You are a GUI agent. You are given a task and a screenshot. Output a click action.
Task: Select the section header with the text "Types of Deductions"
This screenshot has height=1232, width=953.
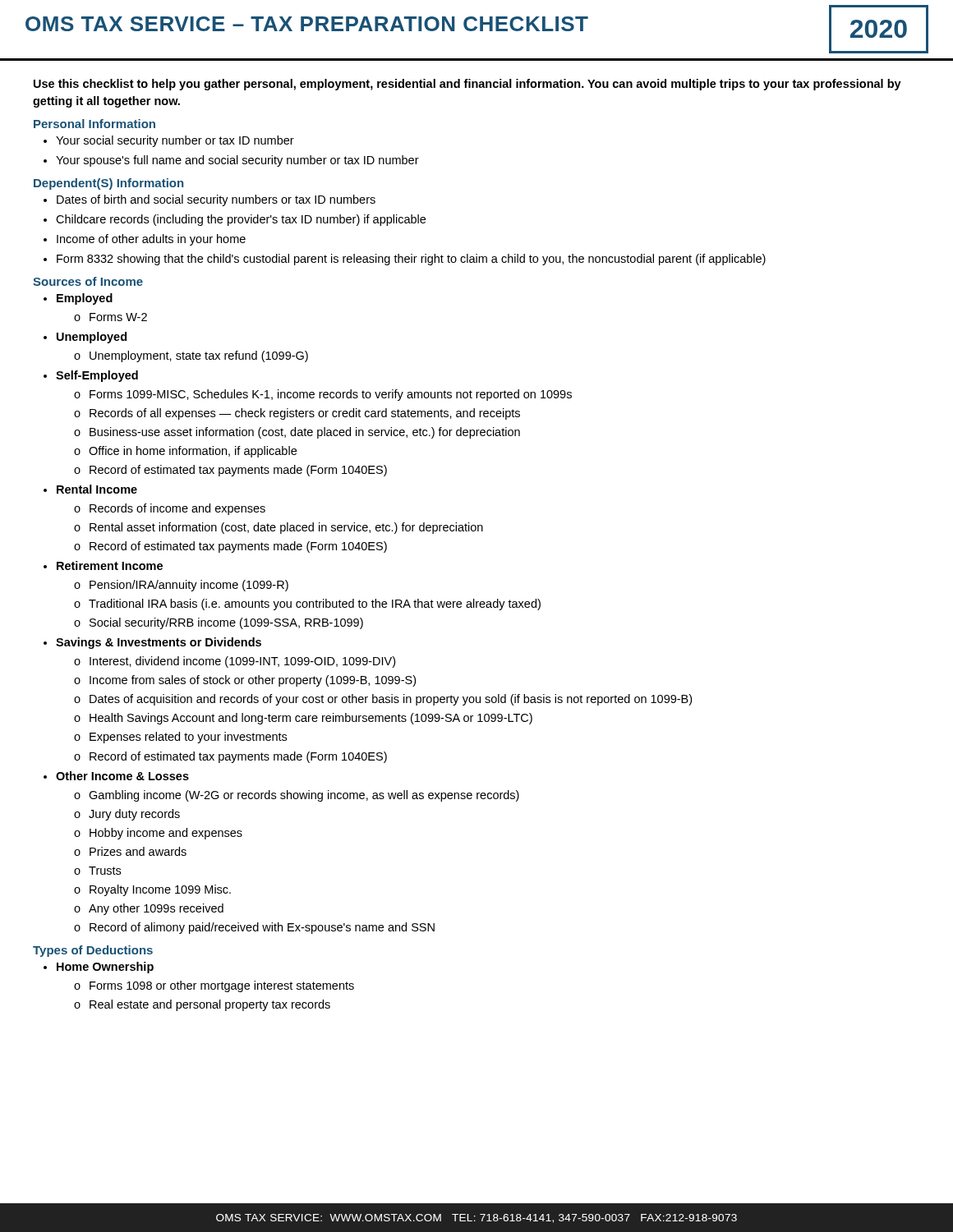click(93, 950)
